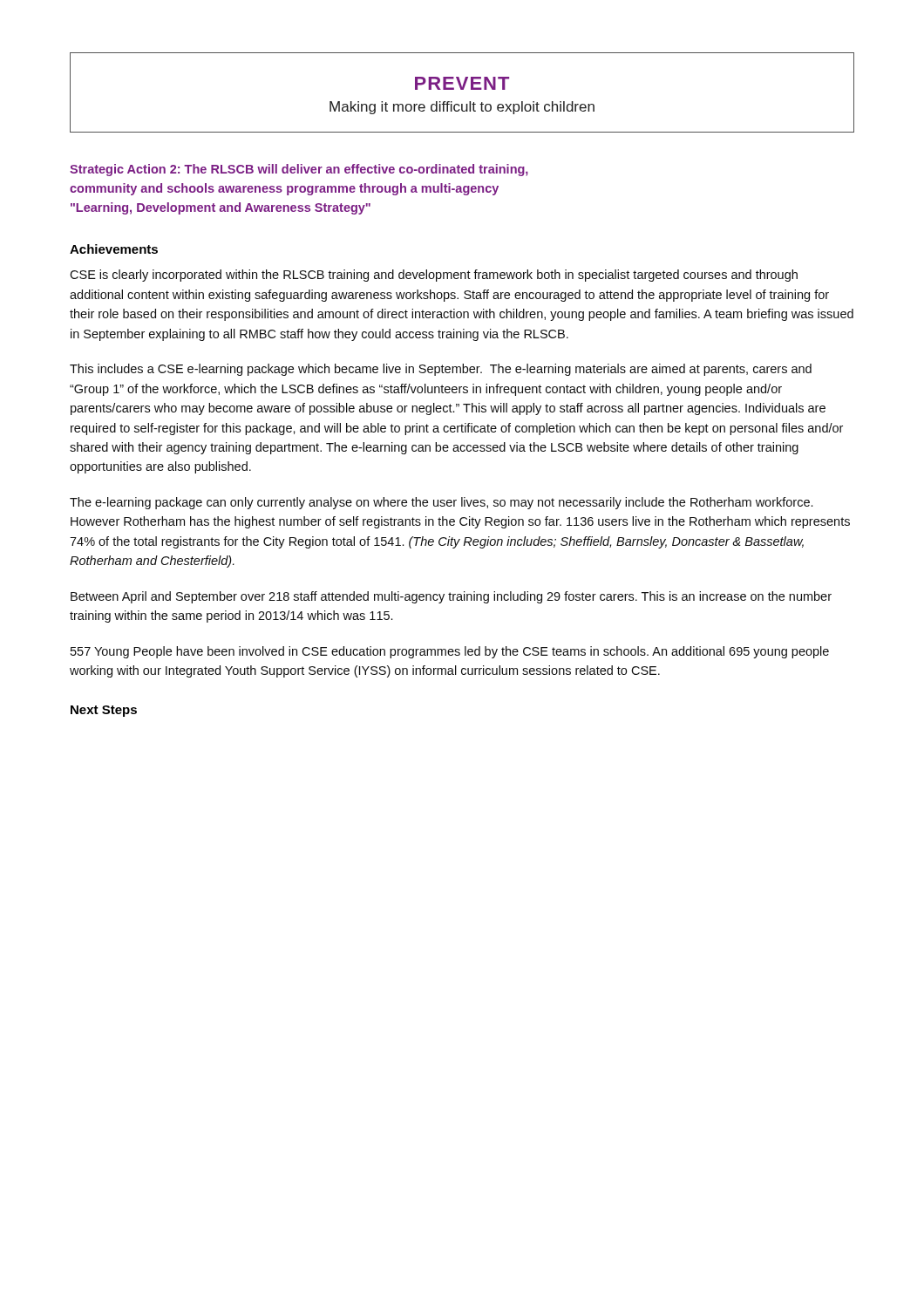Navigate to the text starting "The e-learning package can only currently"
Screen dimensions: 1308x924
pyautogui.click(x=460, y=532)
